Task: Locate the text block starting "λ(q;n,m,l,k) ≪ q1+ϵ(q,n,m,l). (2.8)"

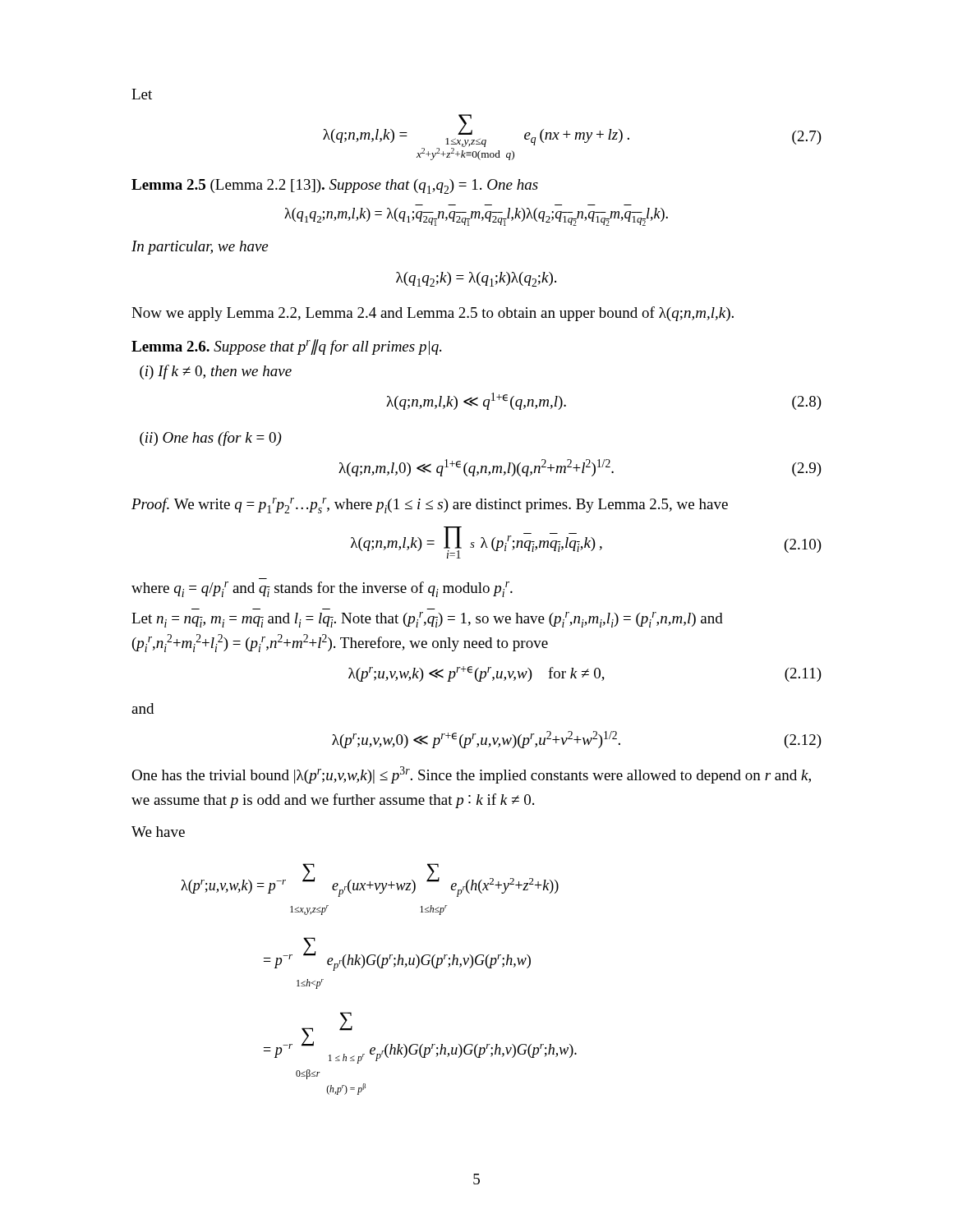Action: point(470,401)
